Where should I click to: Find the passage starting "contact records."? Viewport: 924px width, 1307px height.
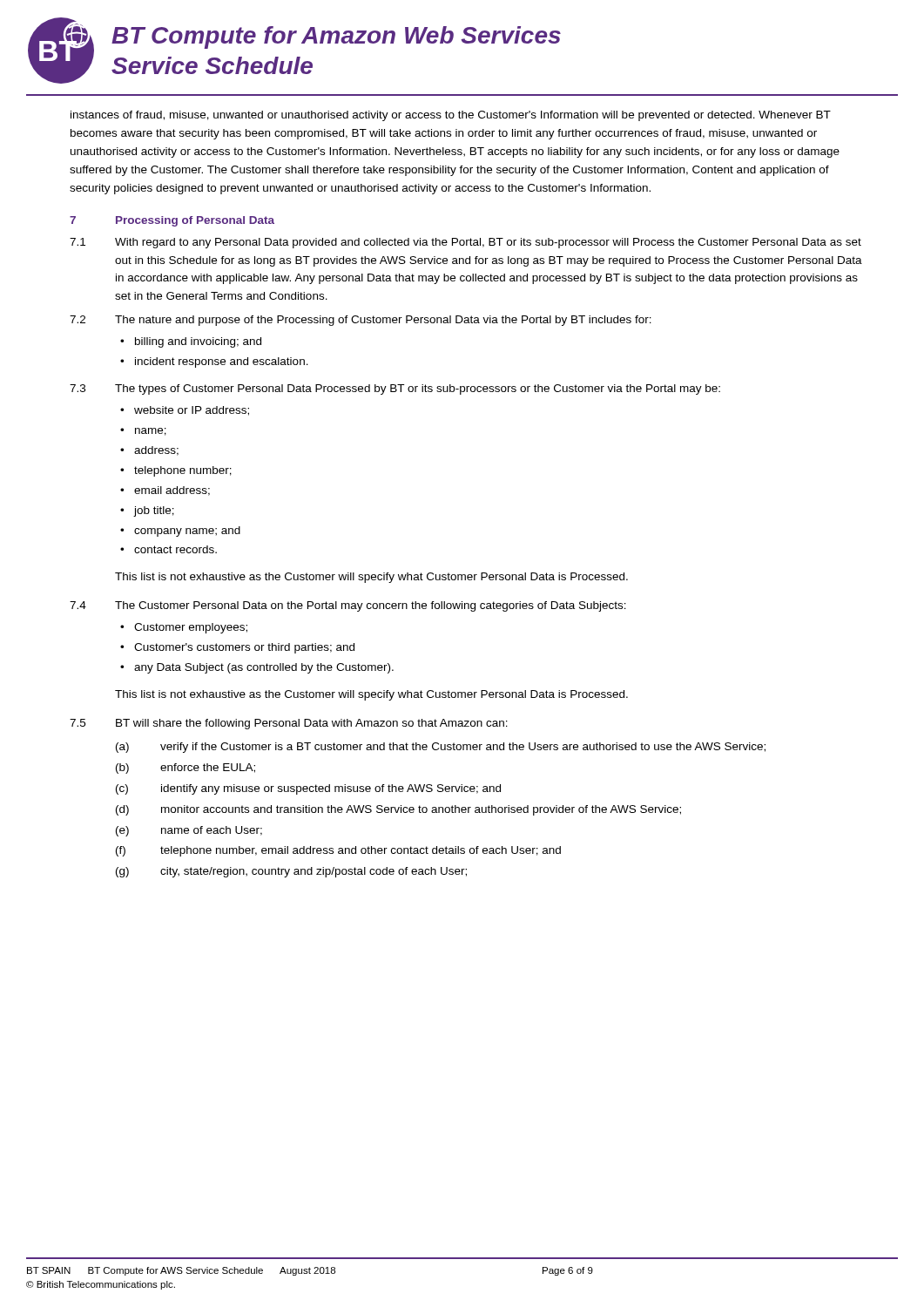pyautogui.click(x=176, y=550)
